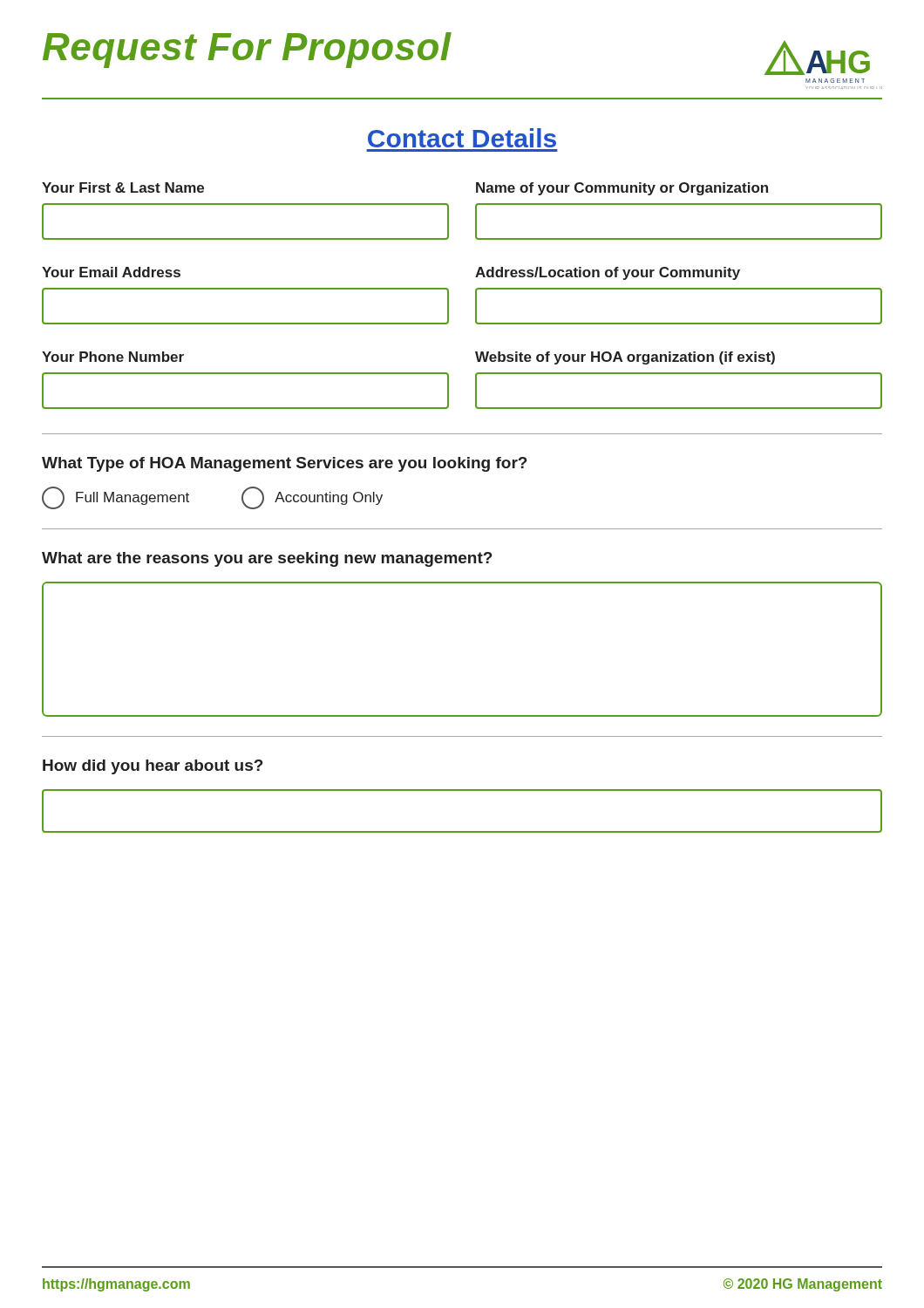Find the text block starting "How did you hear"
Viewport: 924px width, 1308px height.
pyautogui.click(x=153, y=765)
